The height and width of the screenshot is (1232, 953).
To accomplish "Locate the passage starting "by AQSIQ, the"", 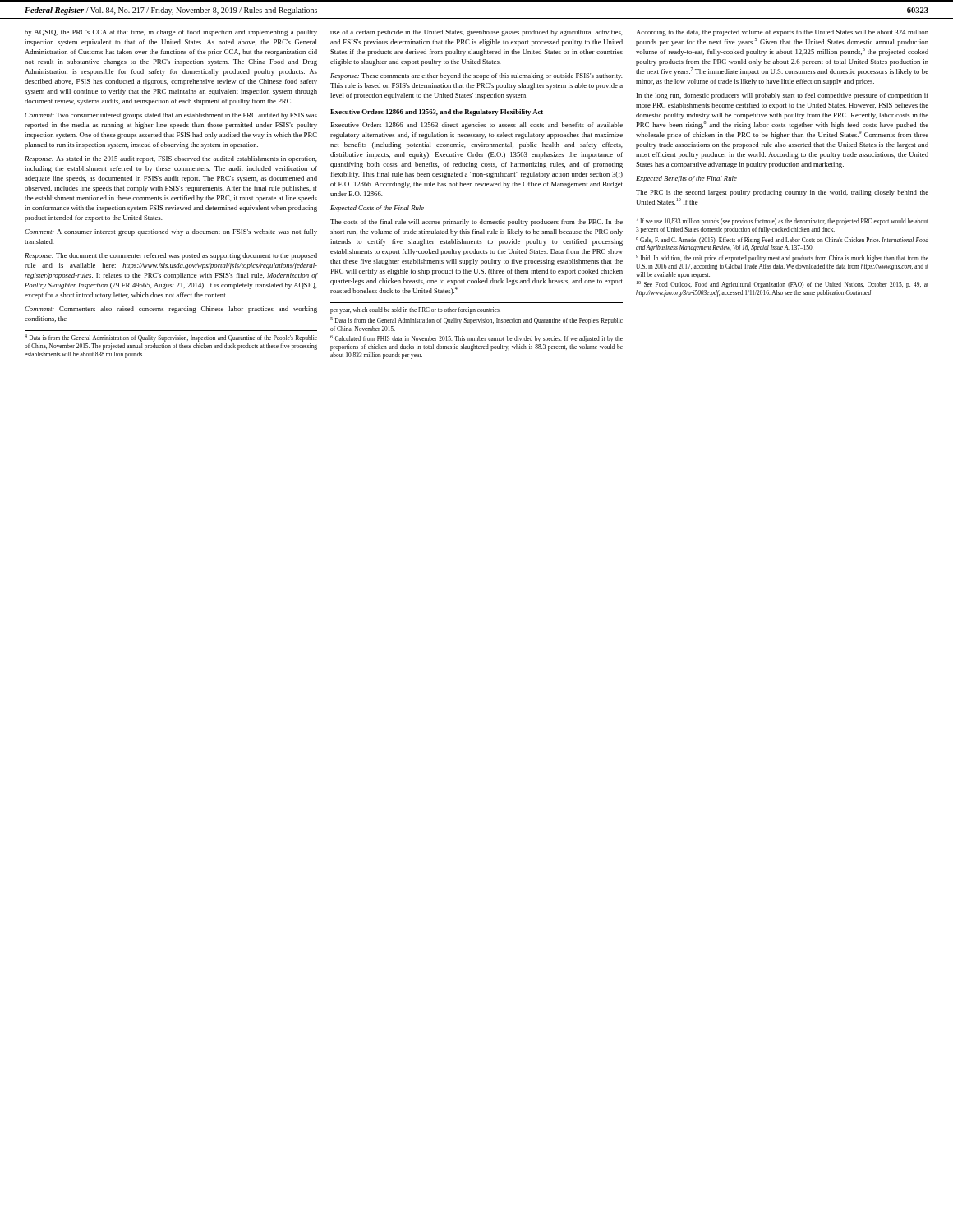I will point(171,67).
